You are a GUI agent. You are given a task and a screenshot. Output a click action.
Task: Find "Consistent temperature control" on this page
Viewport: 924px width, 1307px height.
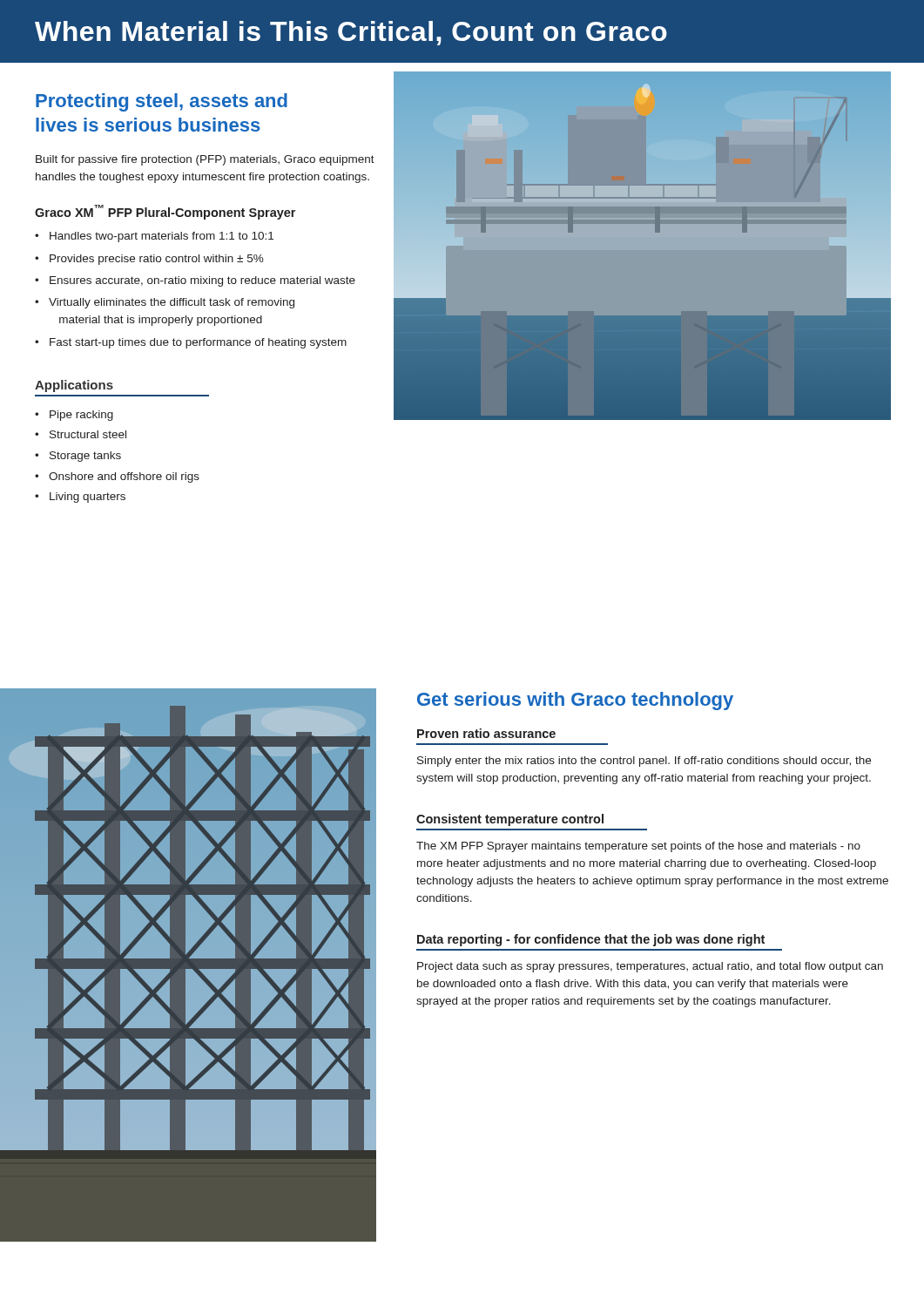[510, 819]
